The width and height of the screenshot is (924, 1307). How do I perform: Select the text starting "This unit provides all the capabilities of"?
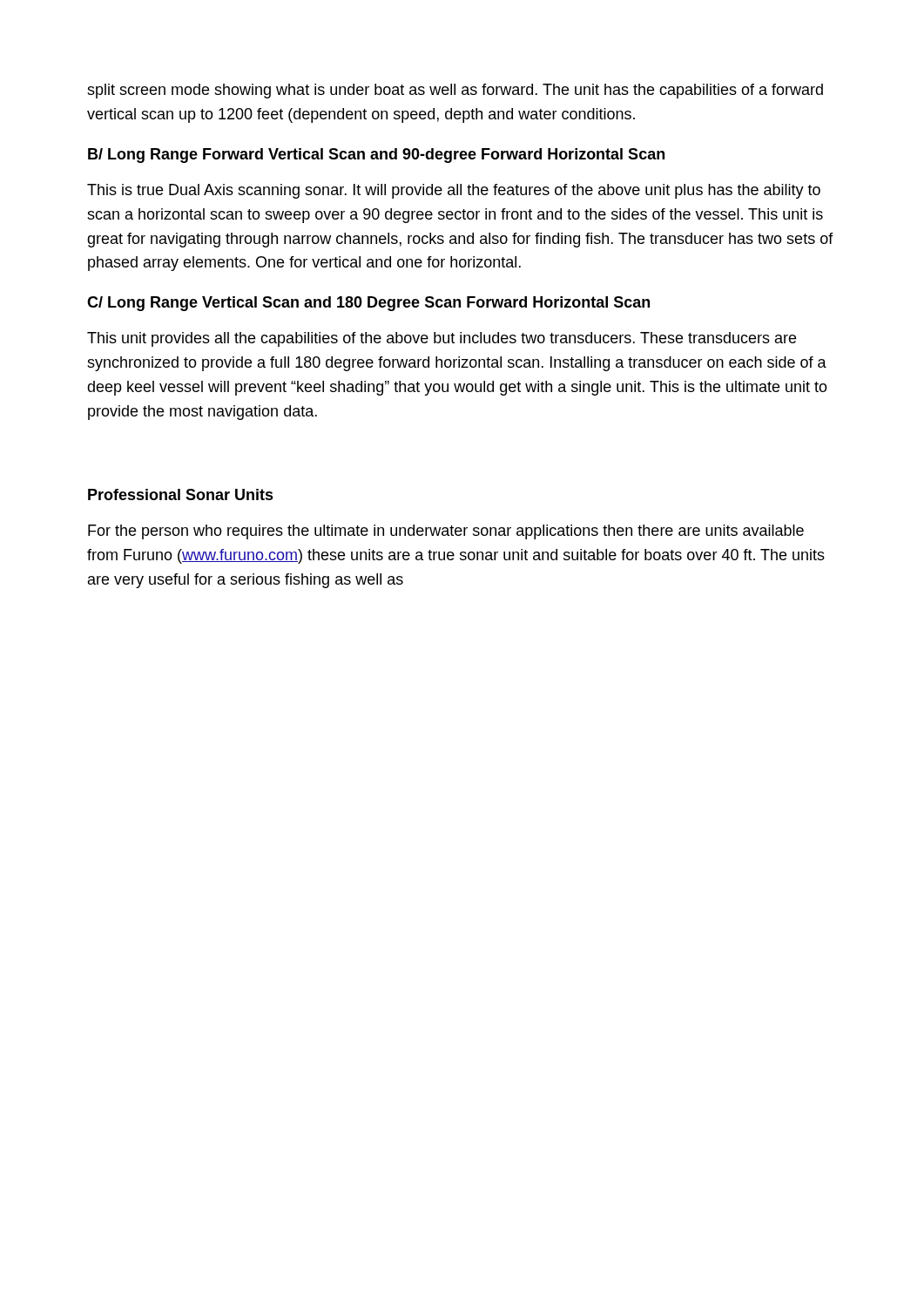(457, 375)
